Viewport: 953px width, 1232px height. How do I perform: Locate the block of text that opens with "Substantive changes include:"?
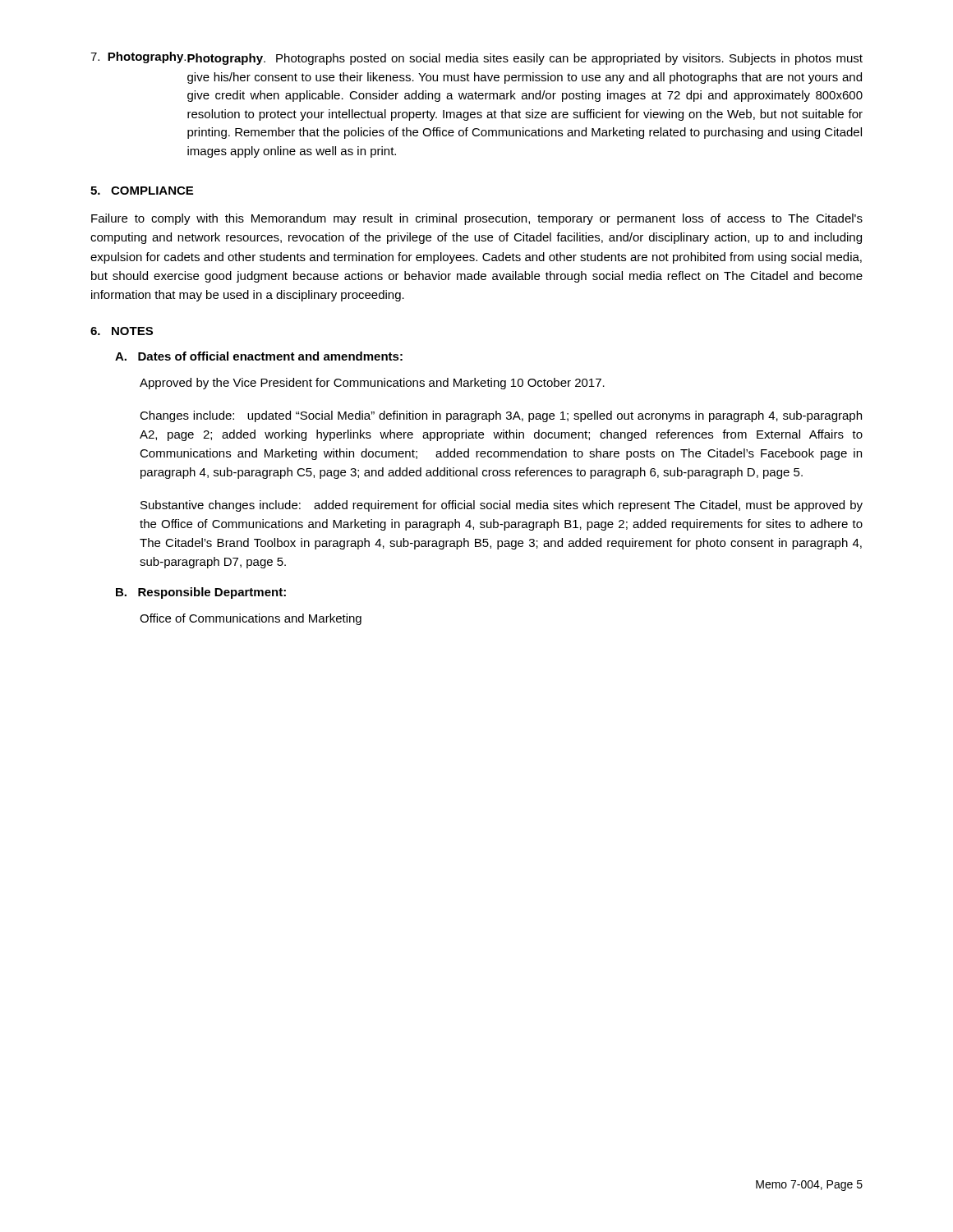501,533
